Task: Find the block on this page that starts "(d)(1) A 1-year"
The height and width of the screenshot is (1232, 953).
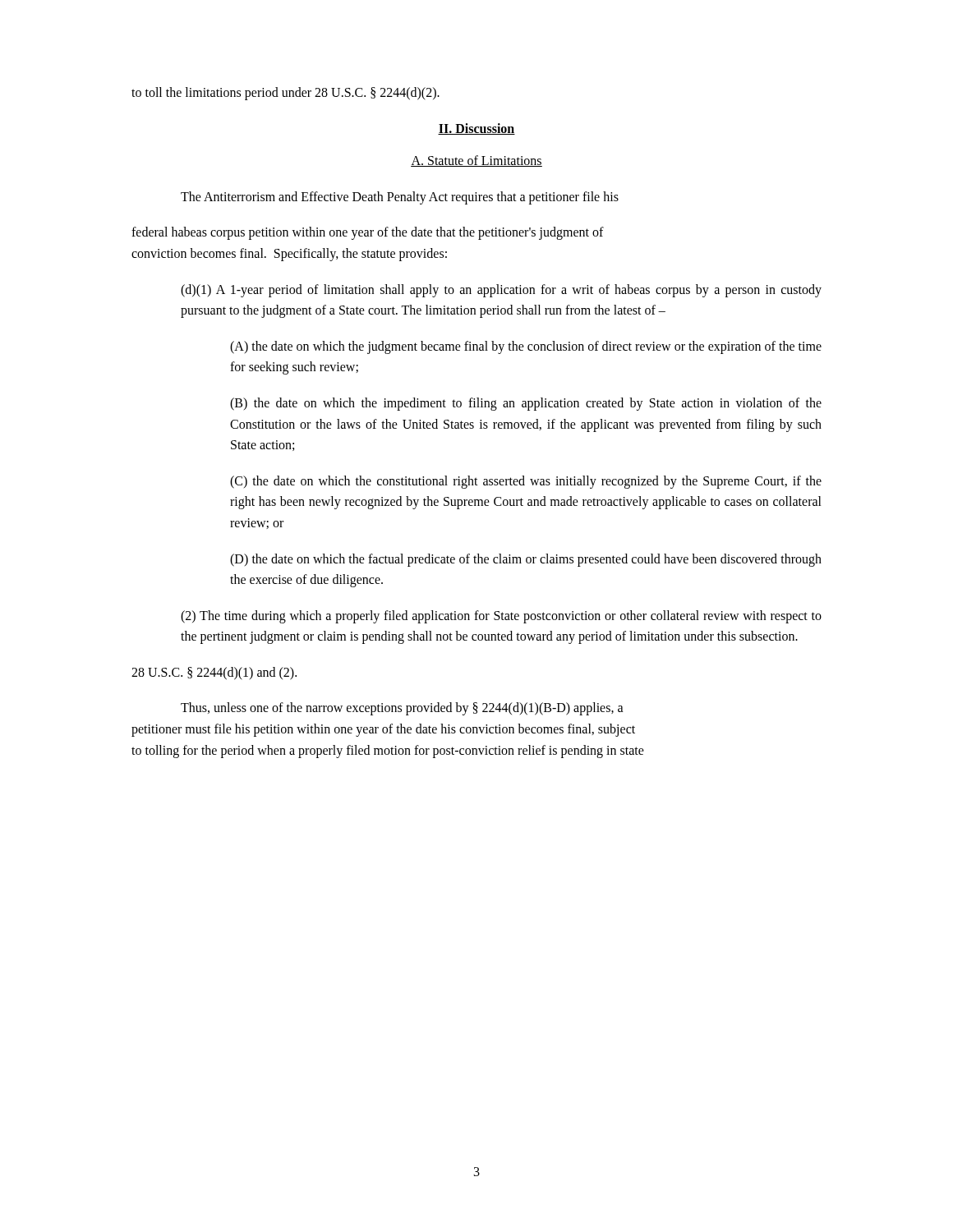Action: 501,300
